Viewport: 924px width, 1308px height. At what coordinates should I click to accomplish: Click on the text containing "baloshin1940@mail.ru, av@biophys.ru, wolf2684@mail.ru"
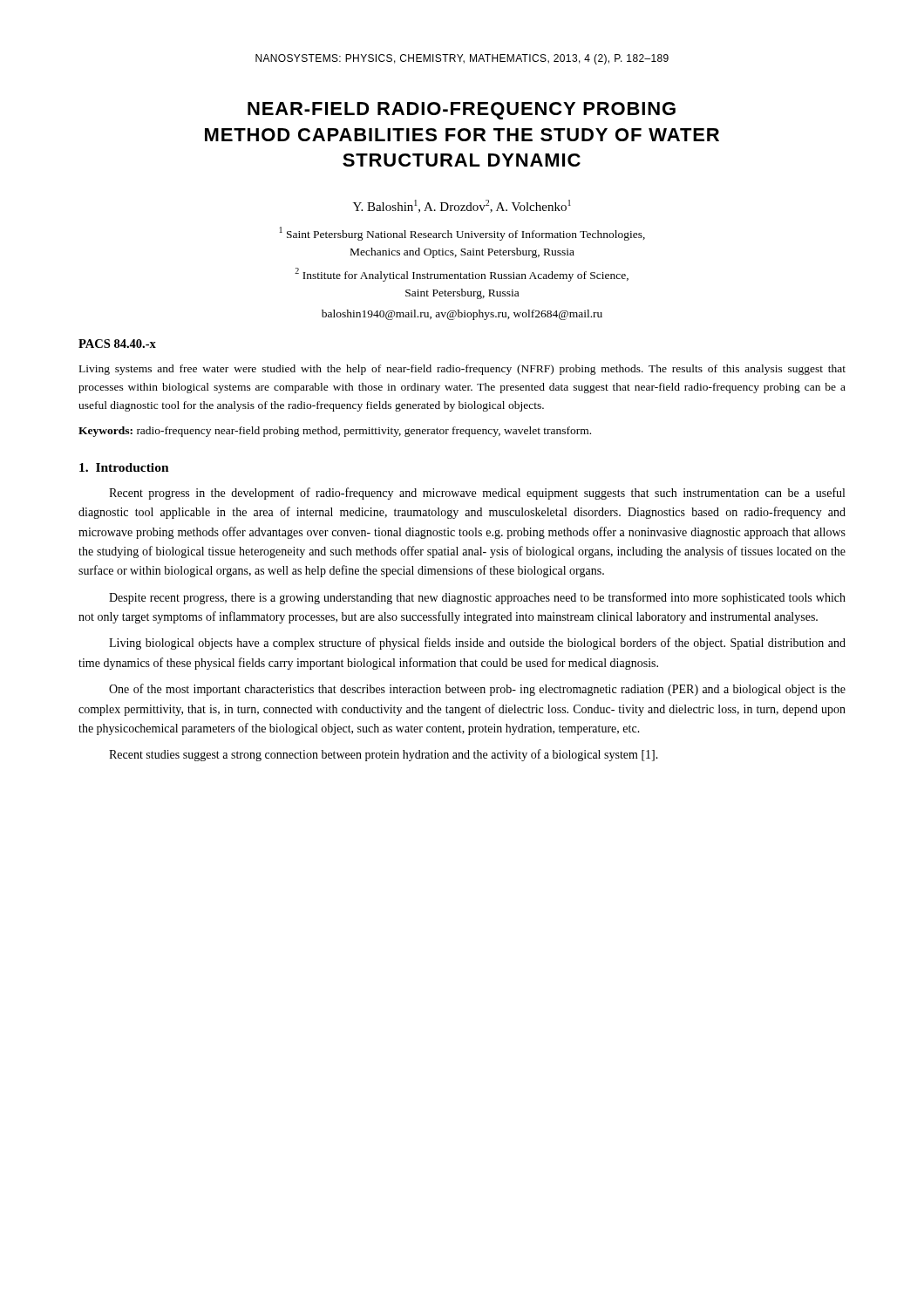(462, 314)
